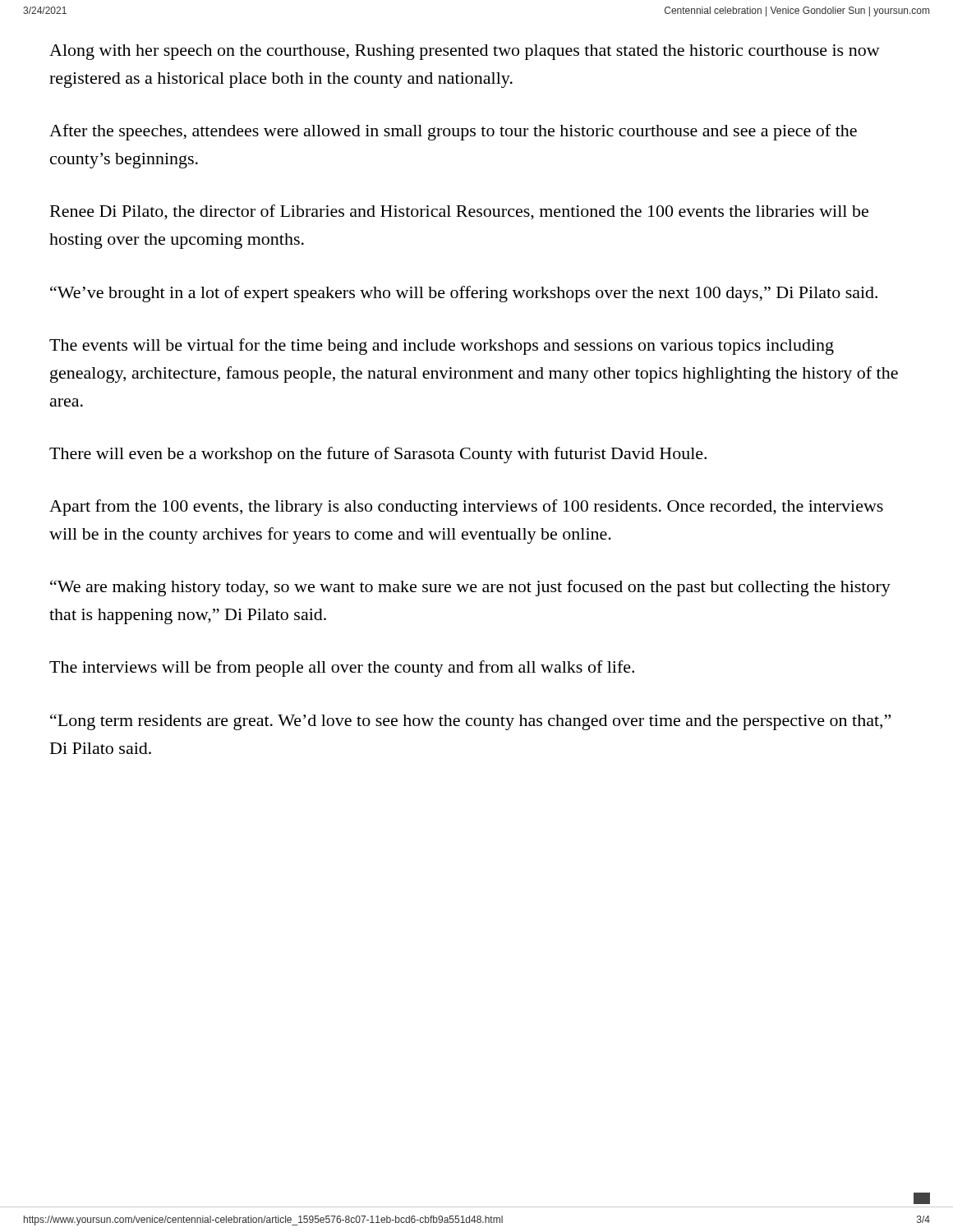953x1232 pixels.
Task: Where is the passage that starts "The events will be virtual"?
Action: (x=474, y=372)
